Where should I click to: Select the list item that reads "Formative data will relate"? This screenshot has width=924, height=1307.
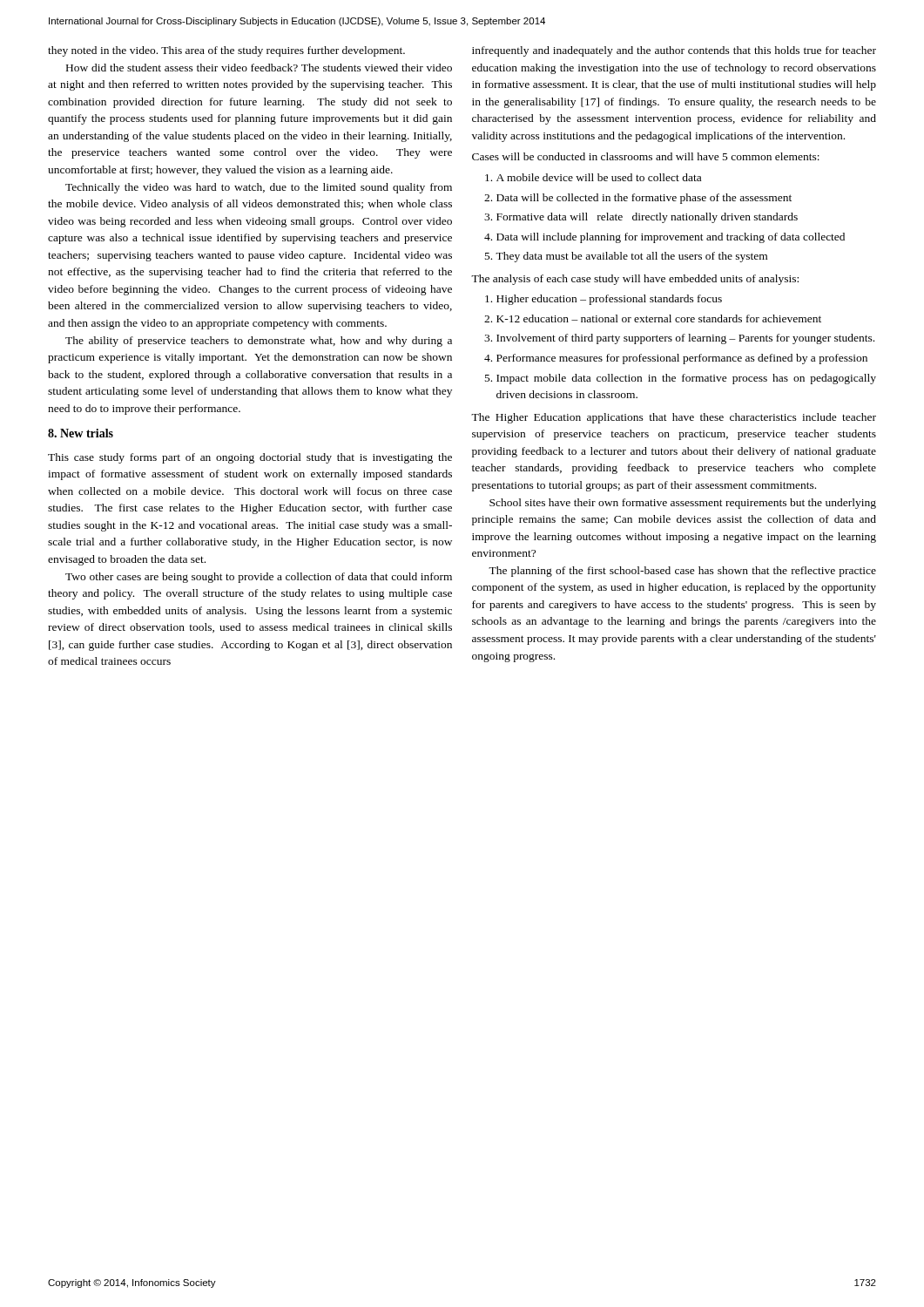(647, 217)
